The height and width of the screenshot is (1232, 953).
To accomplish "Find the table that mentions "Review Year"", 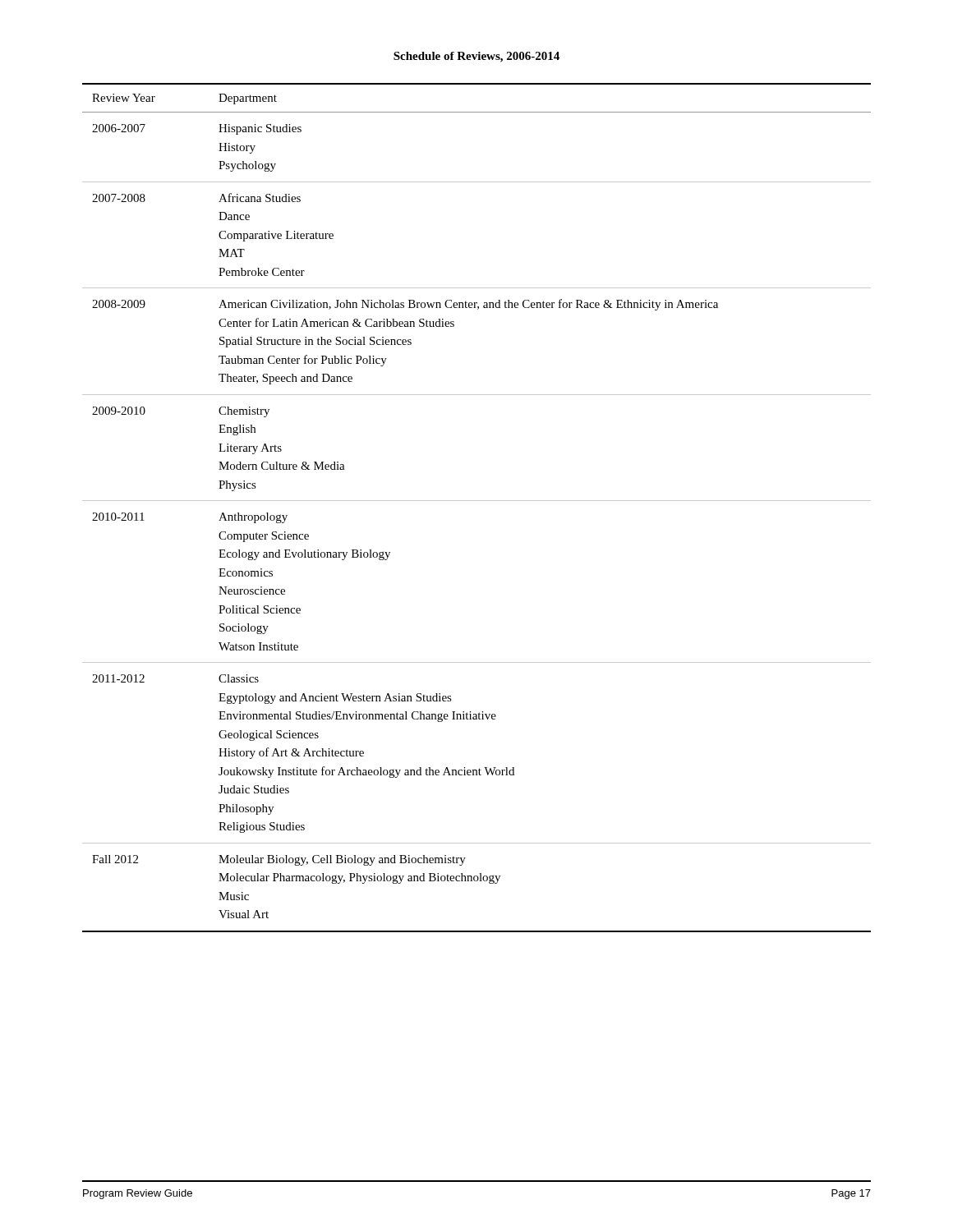I will (x=476, y=507).
